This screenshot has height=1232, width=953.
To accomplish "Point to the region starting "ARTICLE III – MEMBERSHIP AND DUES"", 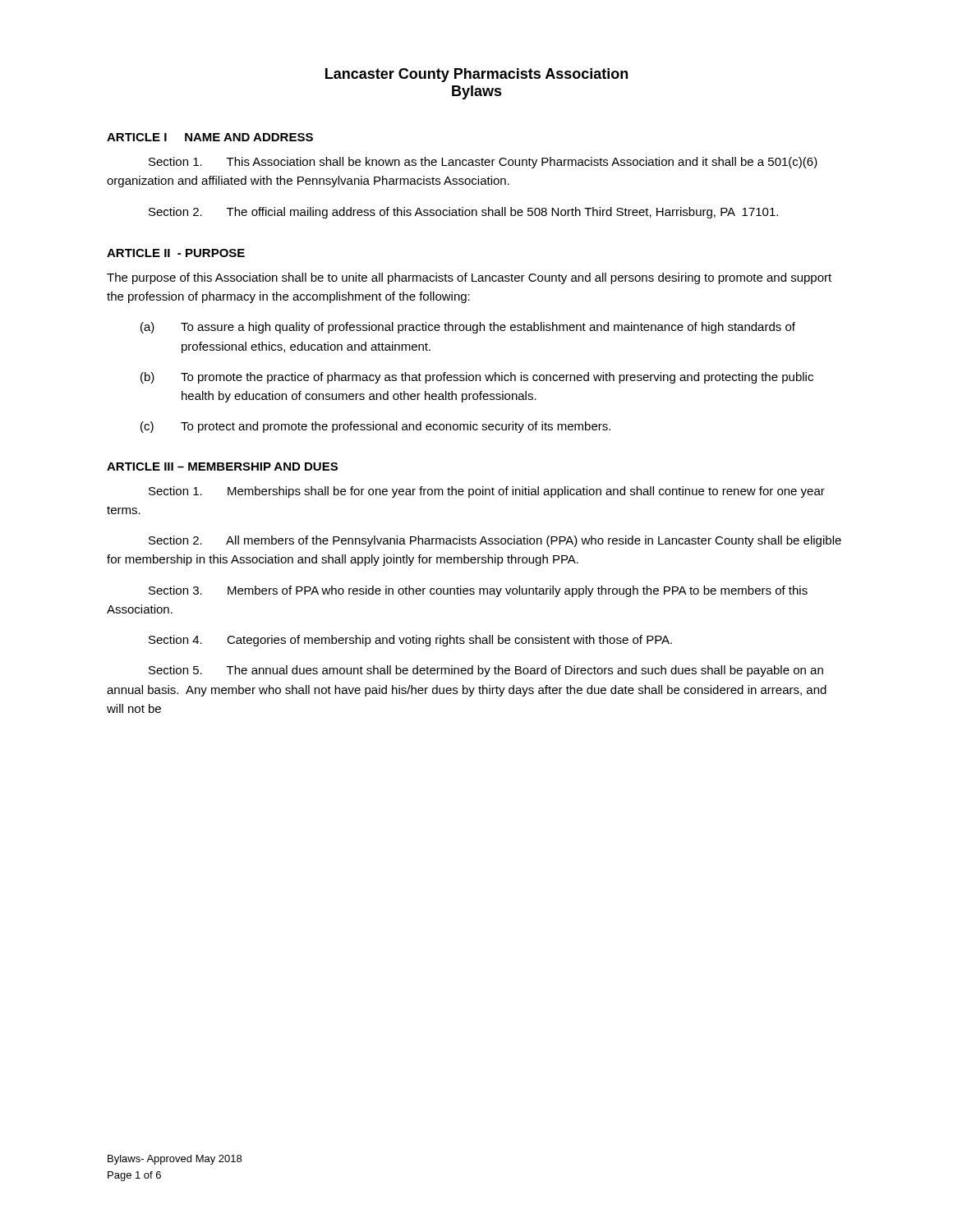I will (x=223, y=466).
